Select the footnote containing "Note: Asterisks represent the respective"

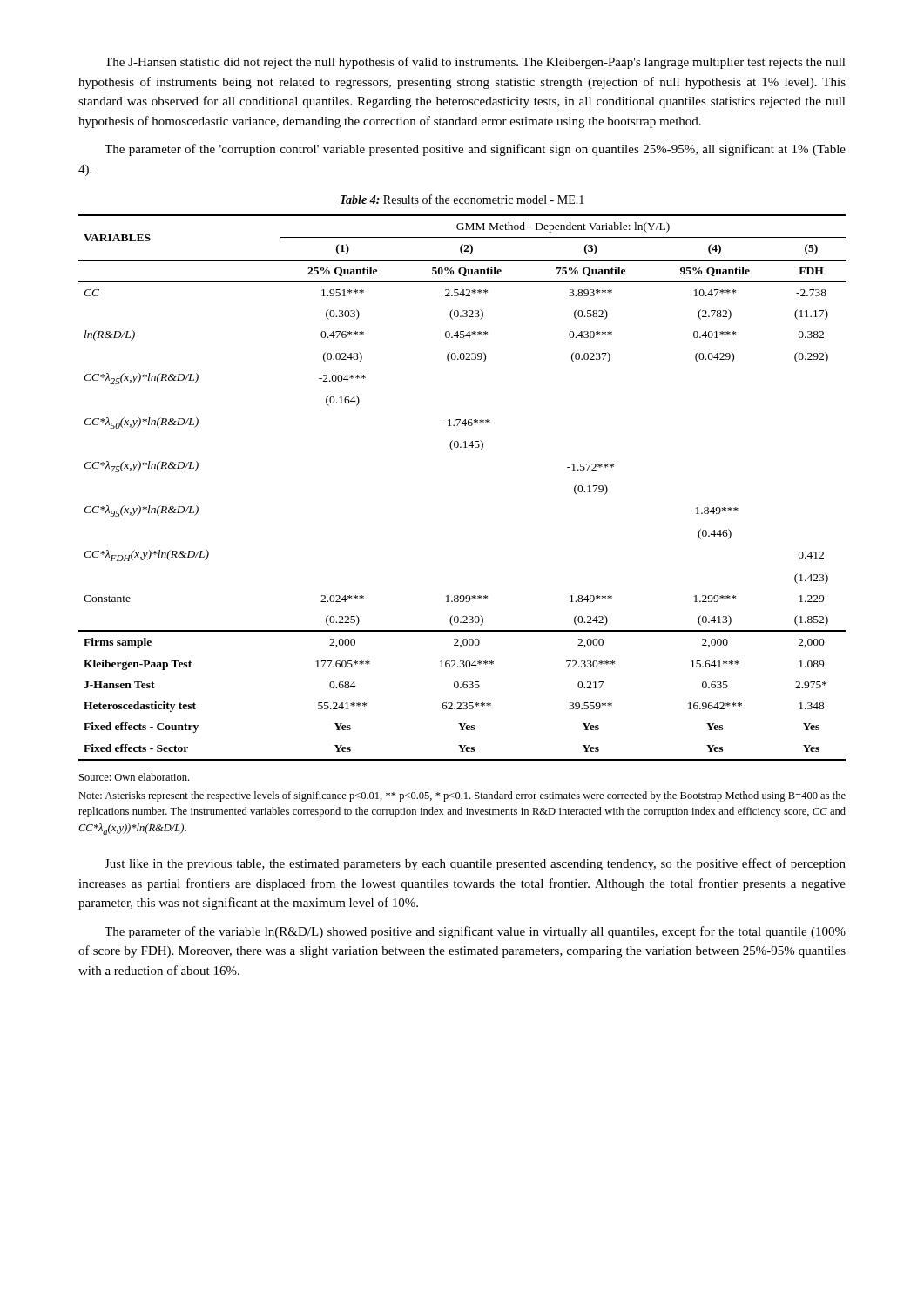462,813
